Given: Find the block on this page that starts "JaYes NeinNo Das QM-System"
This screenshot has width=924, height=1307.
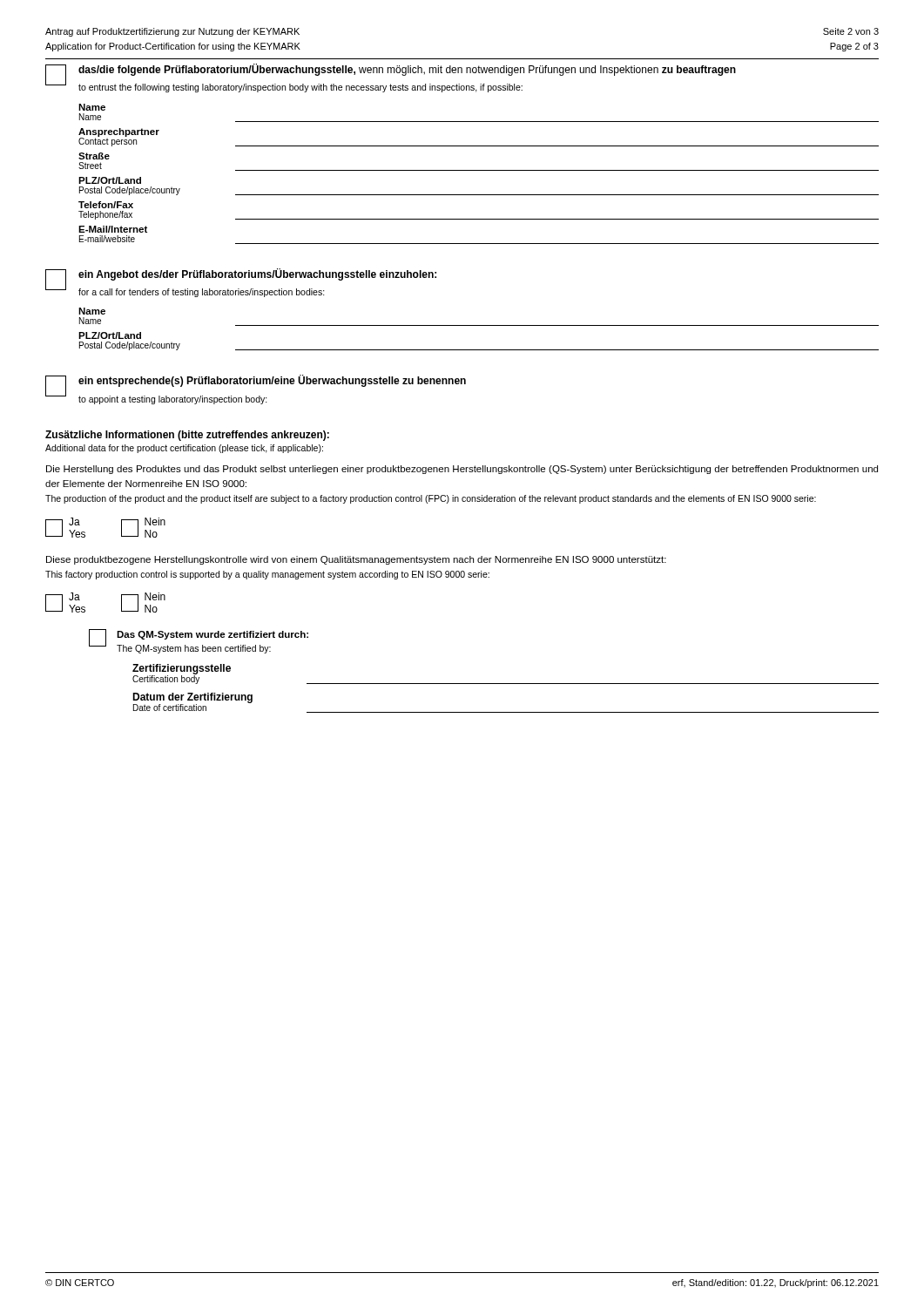Looking at the screenshot, I should pos(74,605).
